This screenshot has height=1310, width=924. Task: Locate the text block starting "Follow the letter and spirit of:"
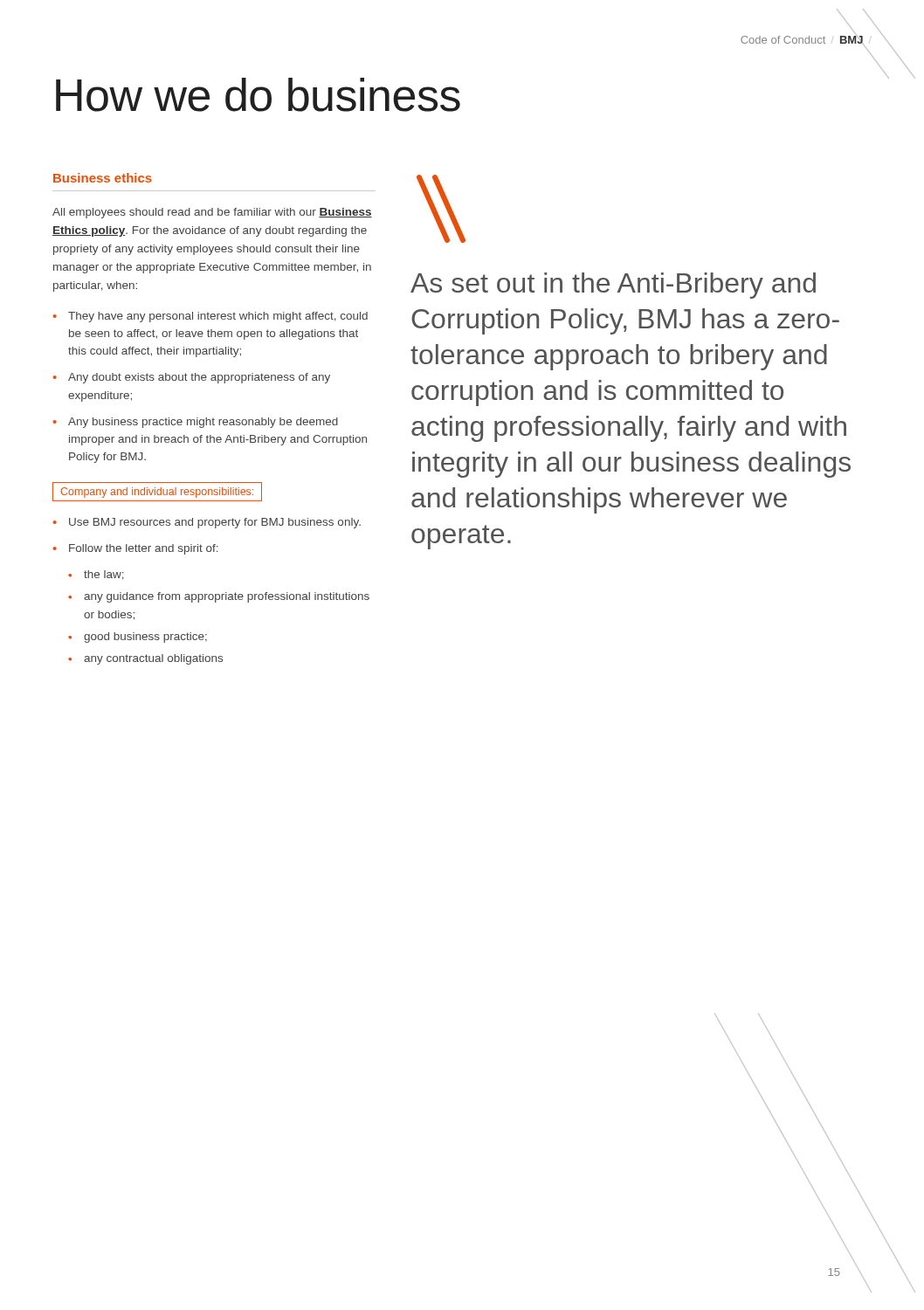click(x=143, y=548)
